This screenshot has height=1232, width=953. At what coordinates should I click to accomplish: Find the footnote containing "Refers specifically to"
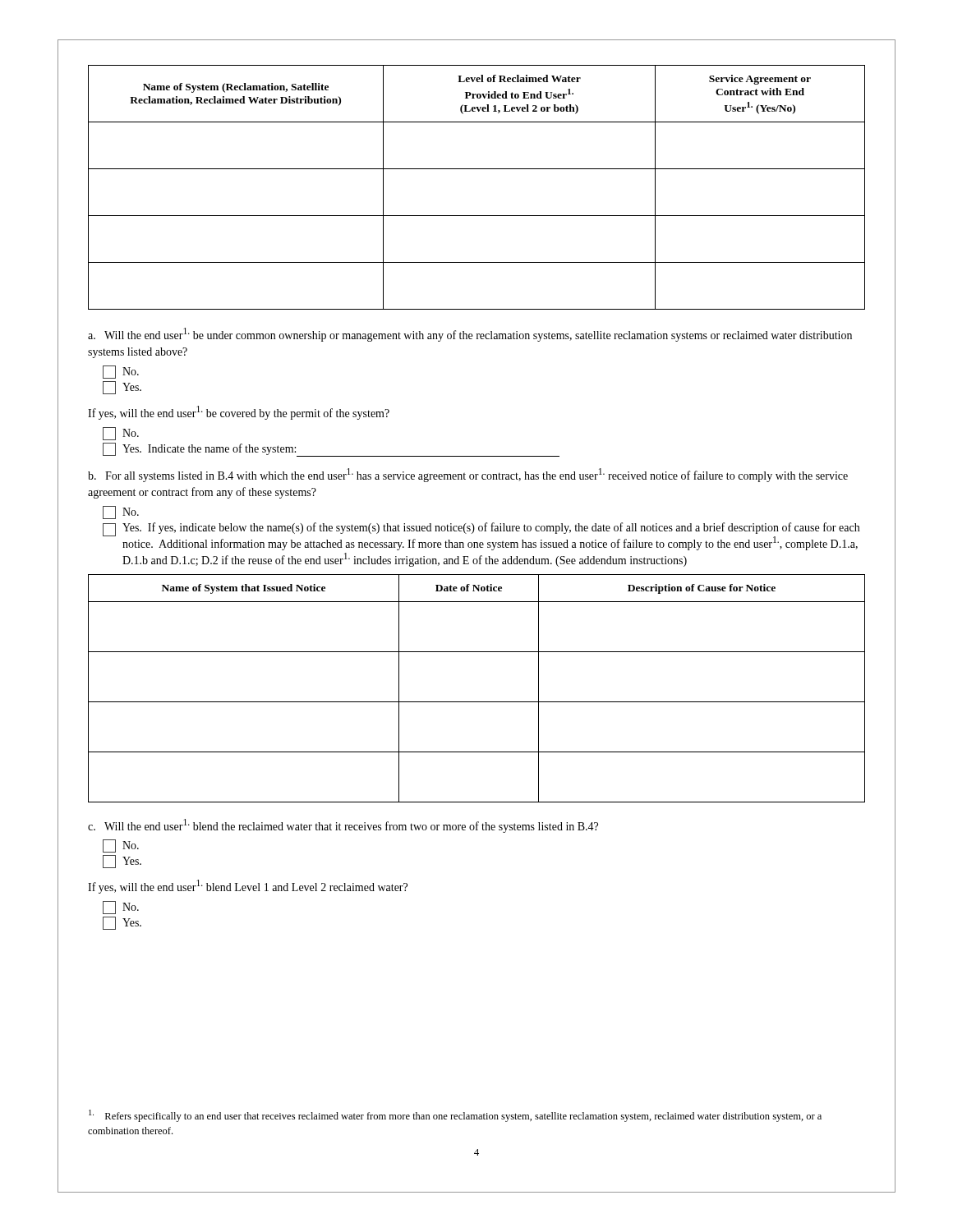click(455, 1116)
